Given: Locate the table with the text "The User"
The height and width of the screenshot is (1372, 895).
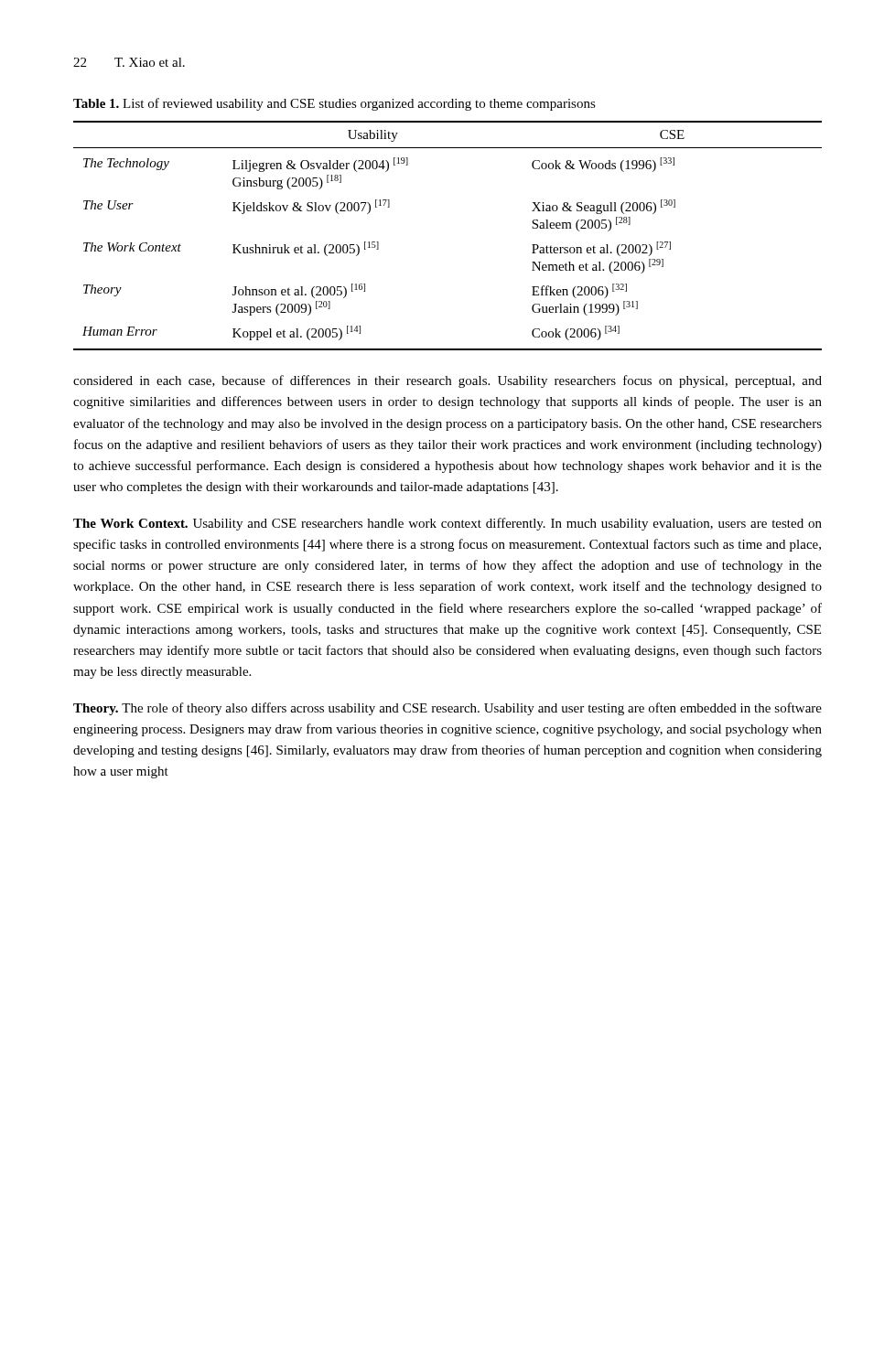Looking at the screenshot, I should tap(448, 236).
